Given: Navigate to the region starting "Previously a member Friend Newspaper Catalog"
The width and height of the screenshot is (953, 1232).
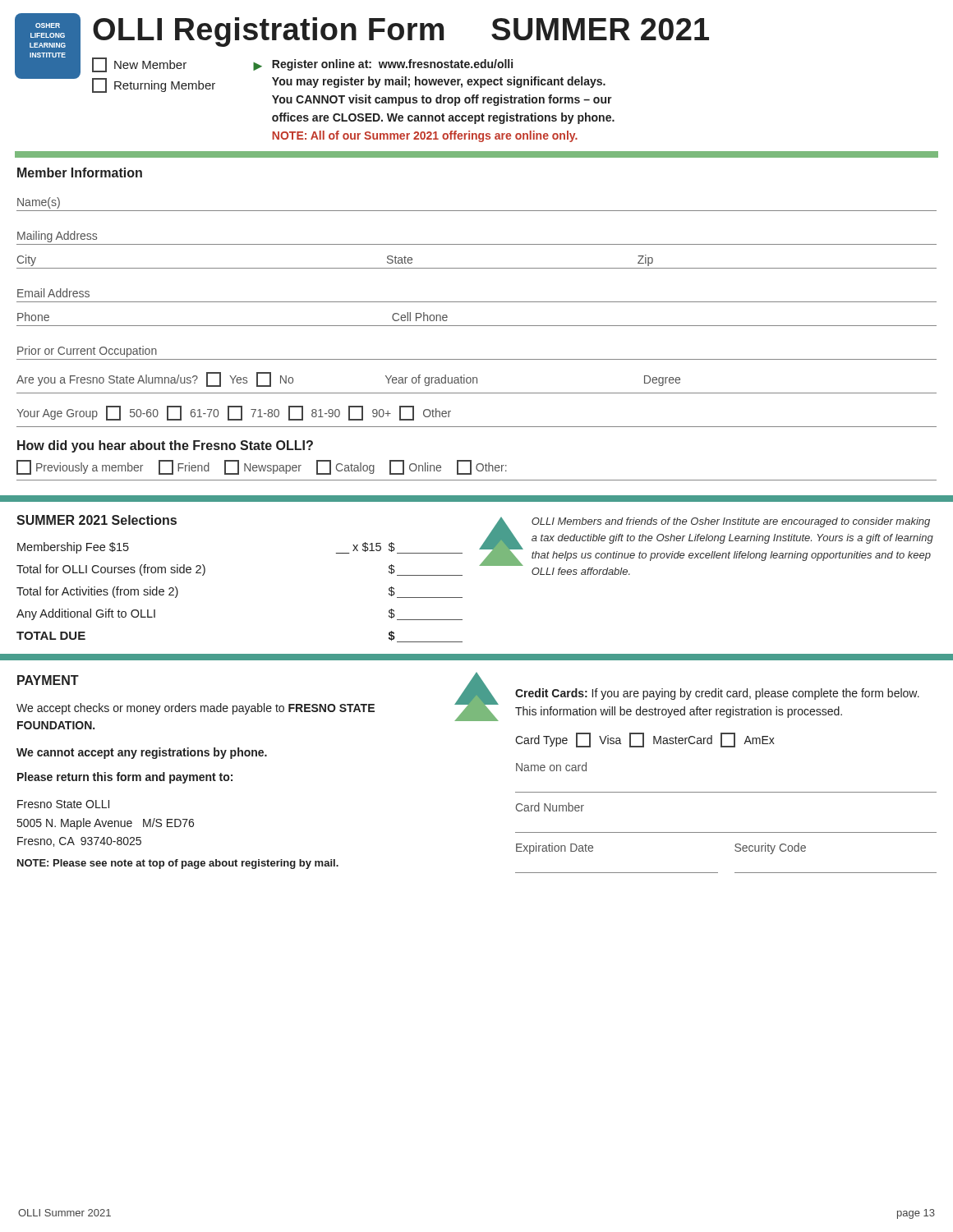Looking at the screenshot, I should coord(262,468).
